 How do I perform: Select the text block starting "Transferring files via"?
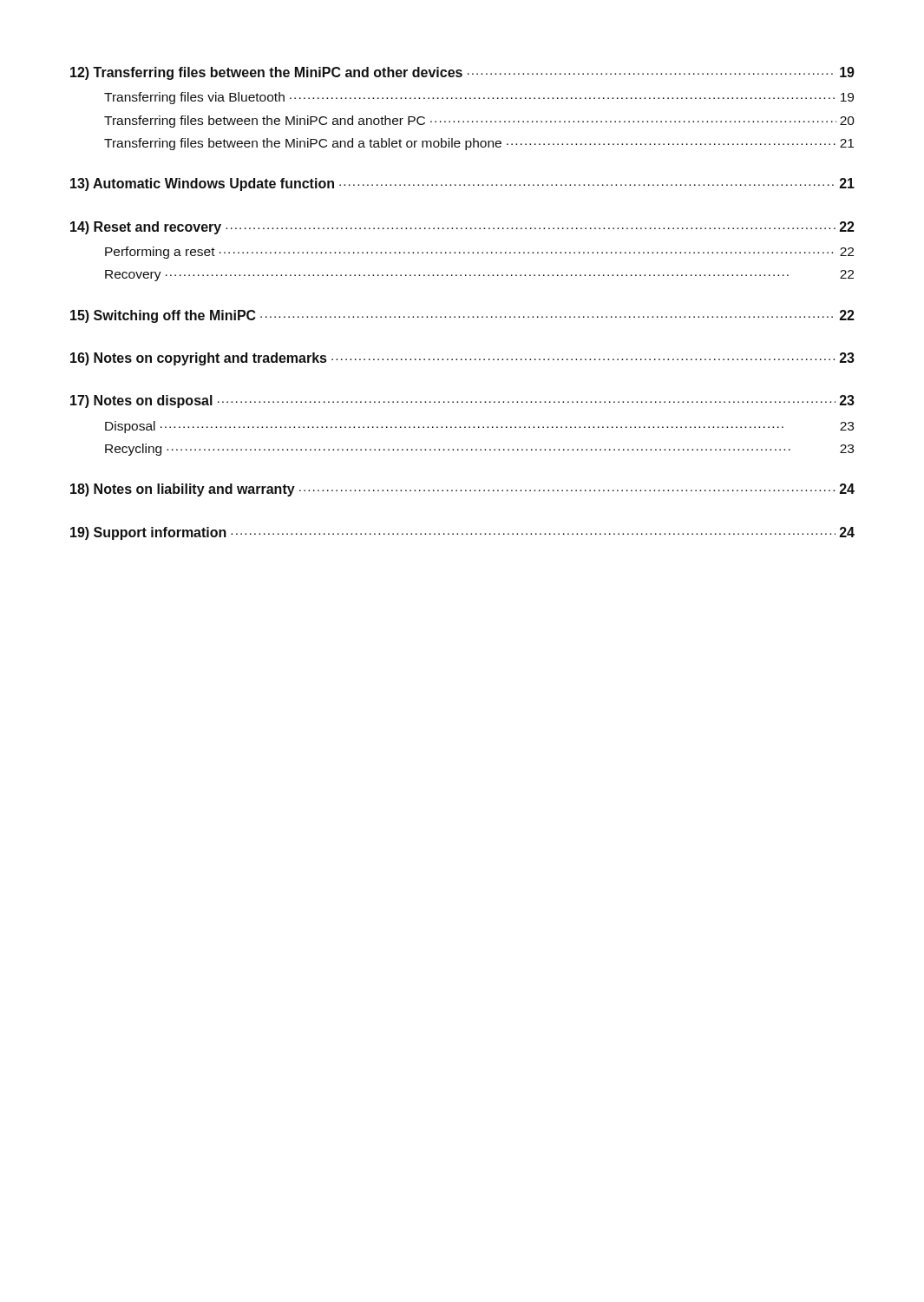tap(479, 98)
